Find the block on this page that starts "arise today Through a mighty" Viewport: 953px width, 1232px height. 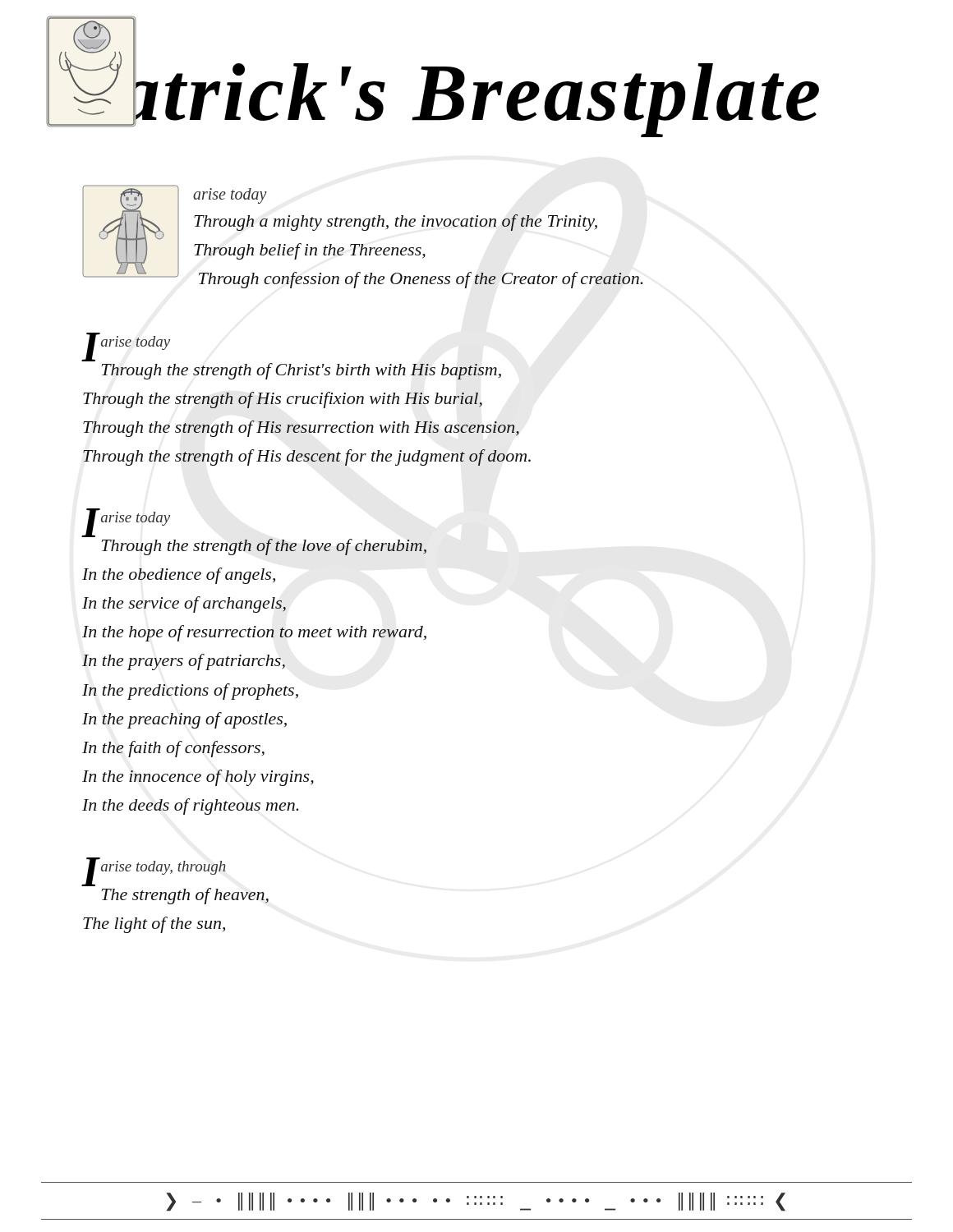476,239
